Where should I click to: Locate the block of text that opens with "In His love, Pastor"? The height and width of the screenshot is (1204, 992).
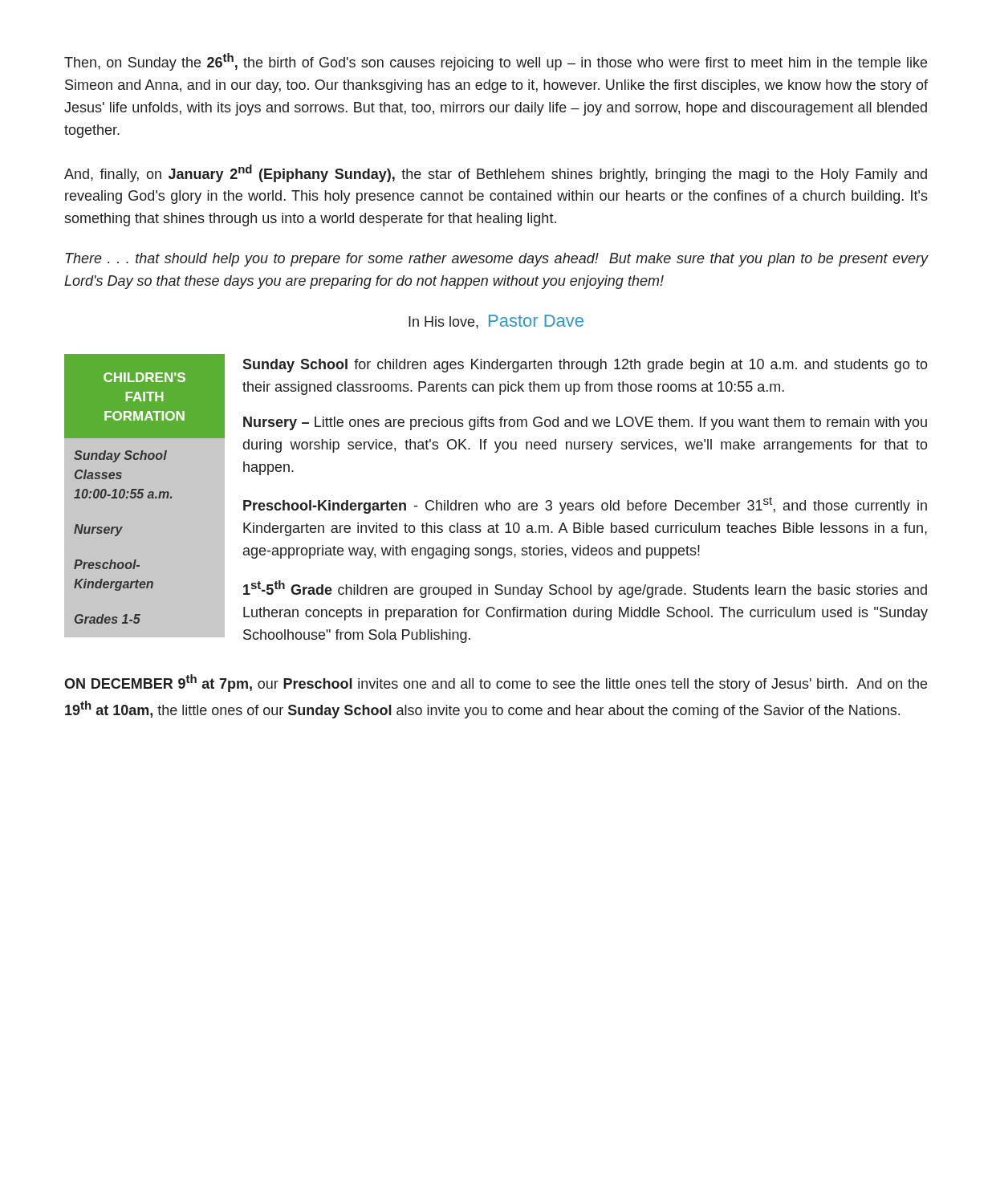[496, 321]
